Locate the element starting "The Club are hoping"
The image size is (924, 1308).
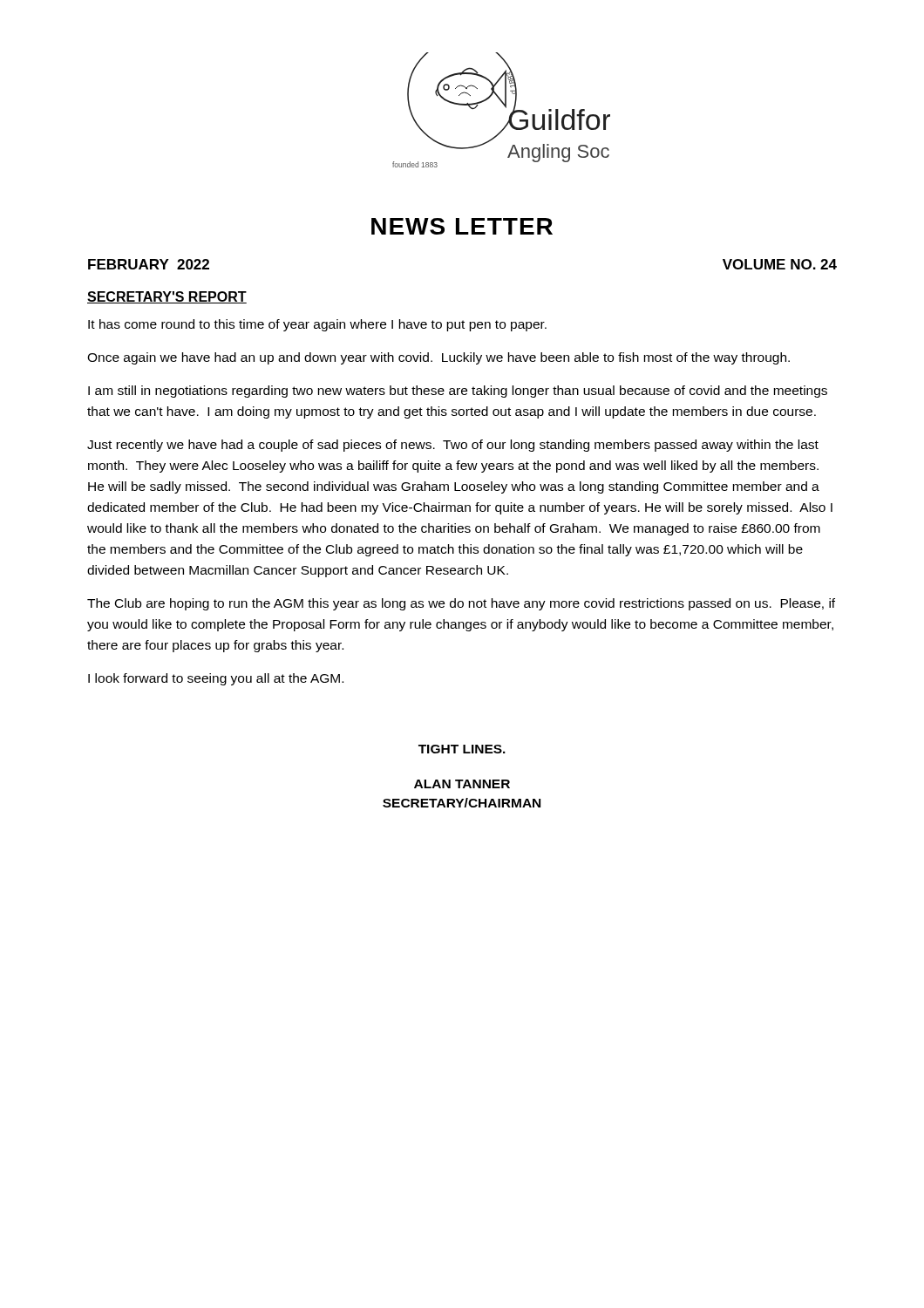(x=461, y=624)
